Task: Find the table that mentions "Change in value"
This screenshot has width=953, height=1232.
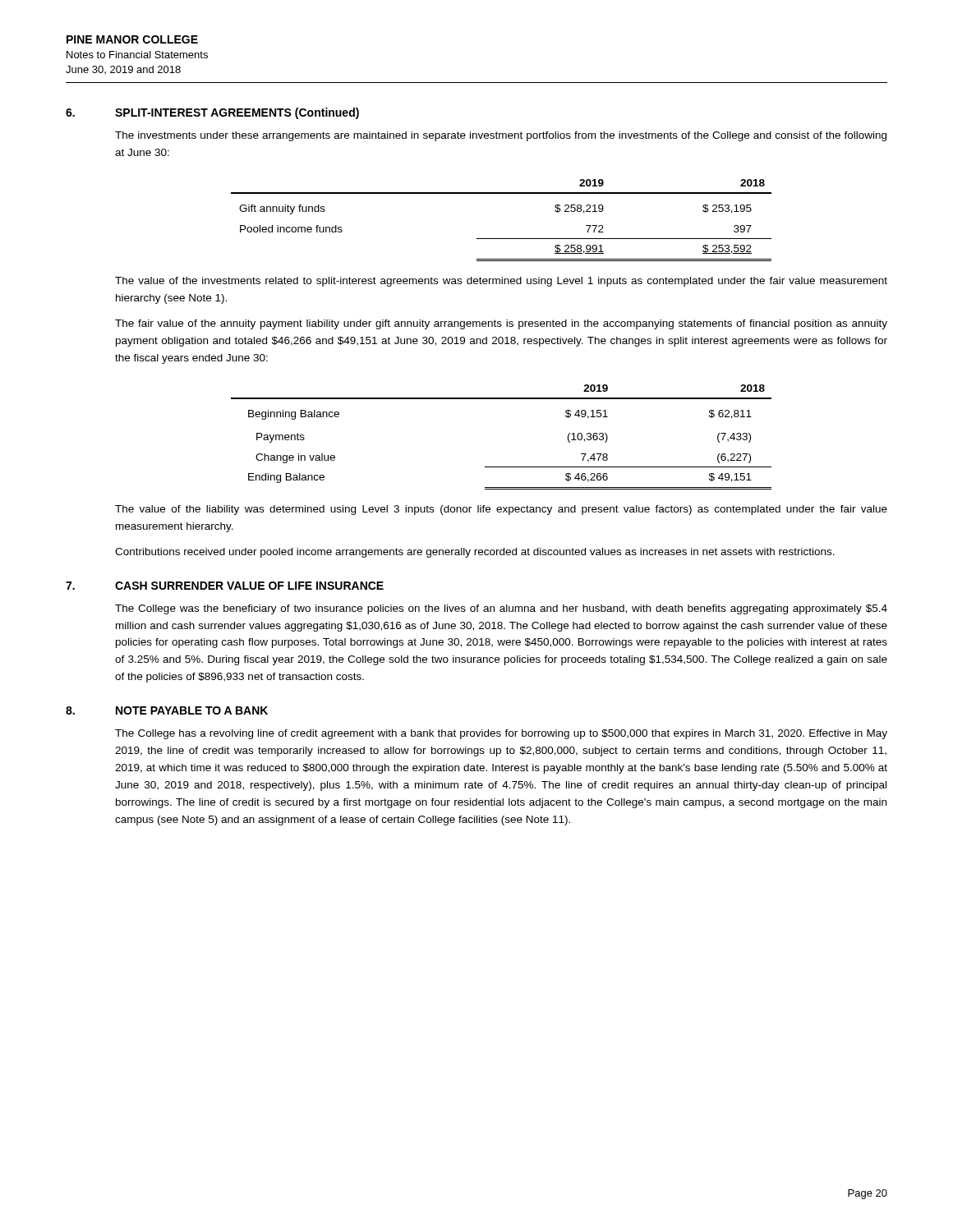Action: coord(501,434)
